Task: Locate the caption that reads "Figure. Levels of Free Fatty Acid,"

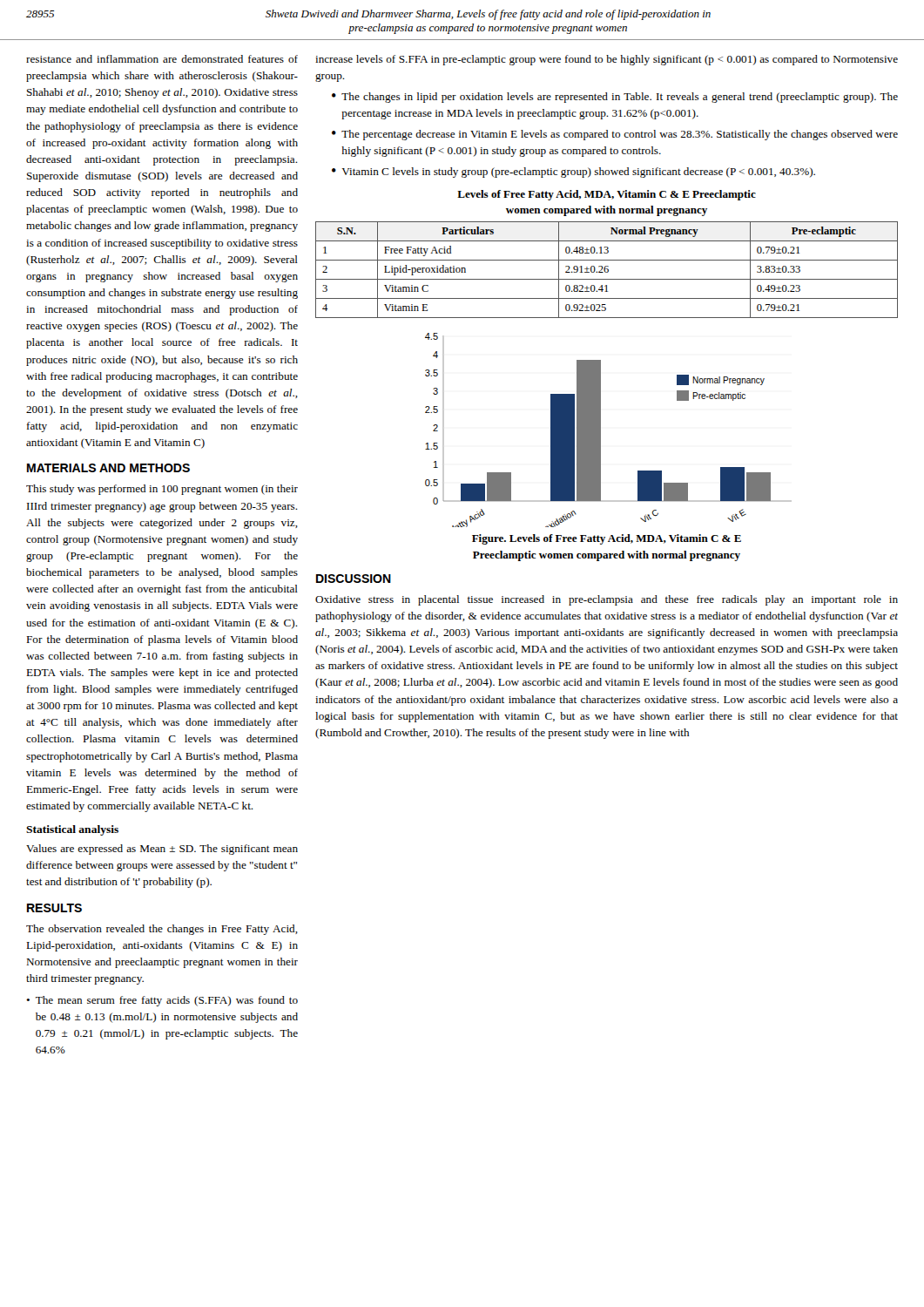Action: tap(607, 546)
